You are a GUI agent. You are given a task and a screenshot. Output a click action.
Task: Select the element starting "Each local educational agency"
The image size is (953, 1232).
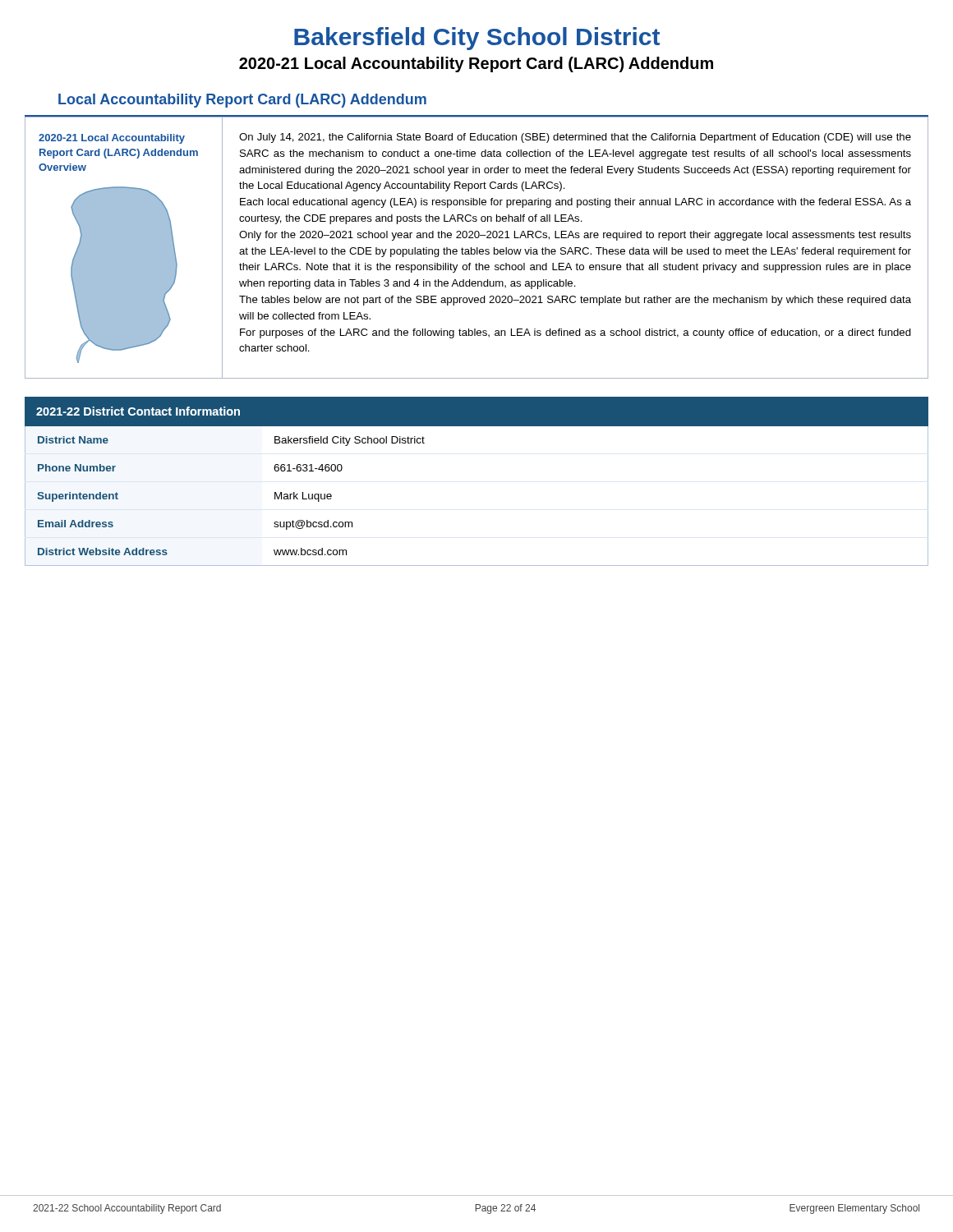click(x=575, y=210)
